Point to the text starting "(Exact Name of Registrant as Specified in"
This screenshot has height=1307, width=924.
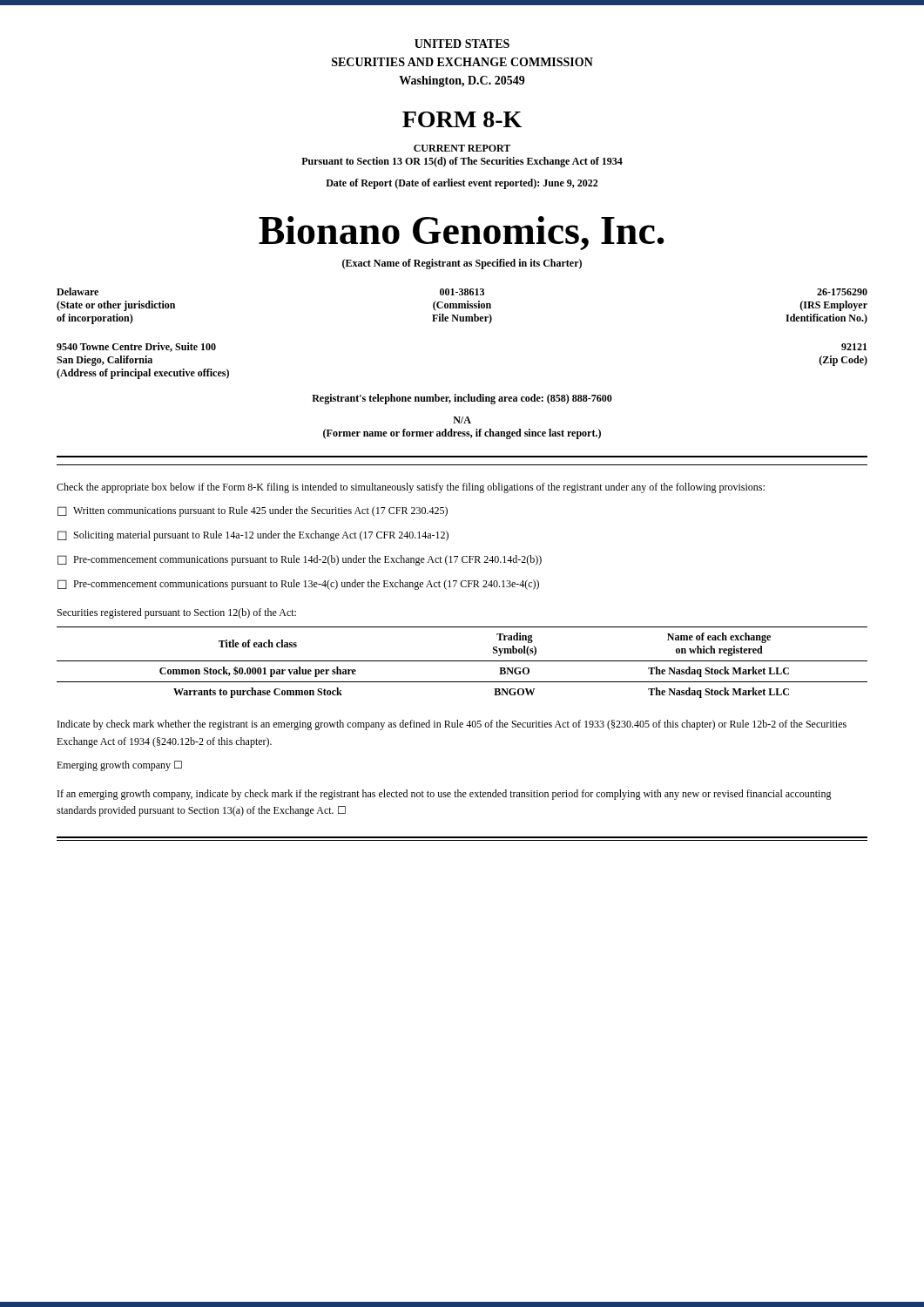[462, 263]
